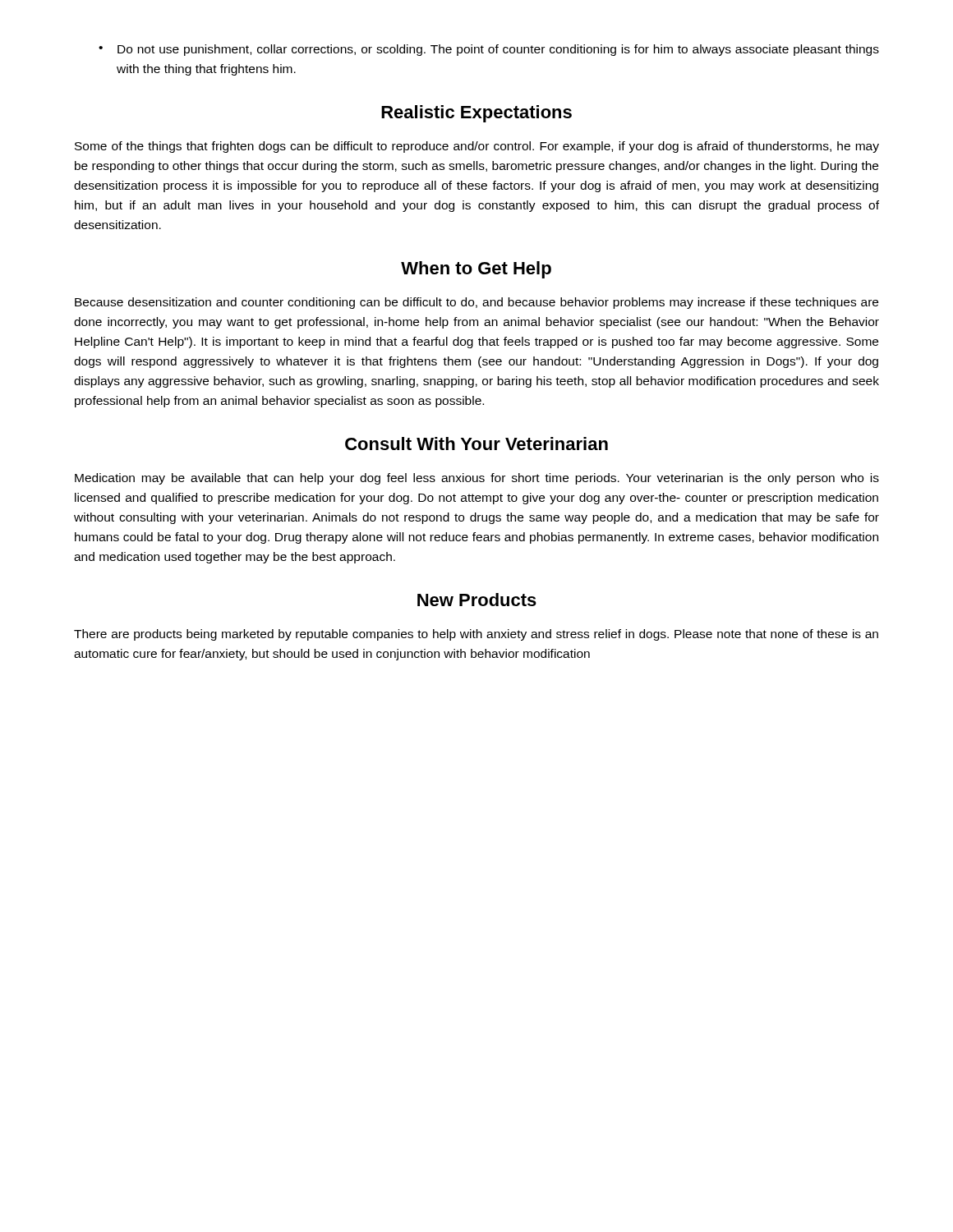Locate the block of text that opens with "Medication may be available that"

pyautogui.click(x=476, y=517)
